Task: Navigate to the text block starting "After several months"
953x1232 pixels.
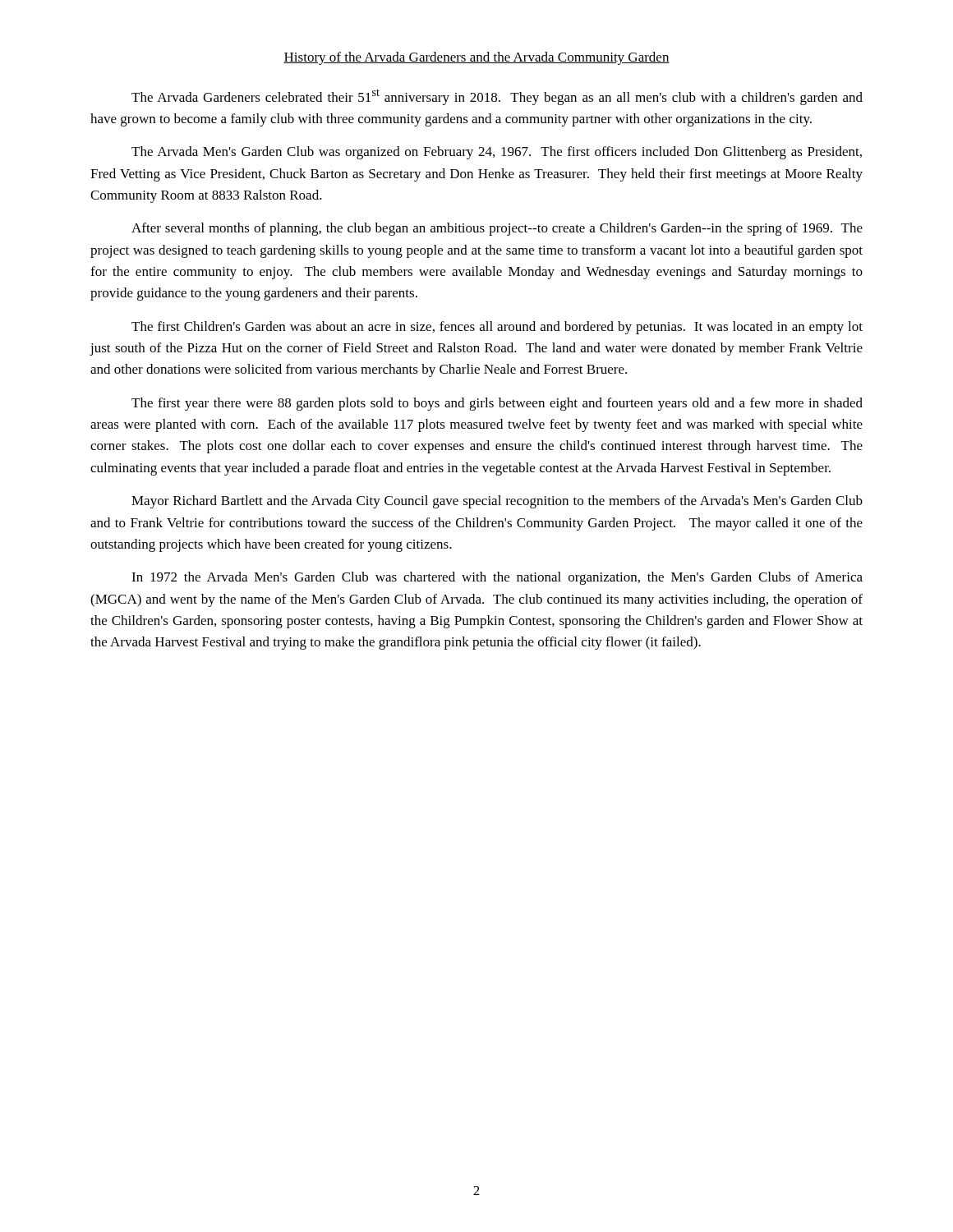Action: click(476, 261)
